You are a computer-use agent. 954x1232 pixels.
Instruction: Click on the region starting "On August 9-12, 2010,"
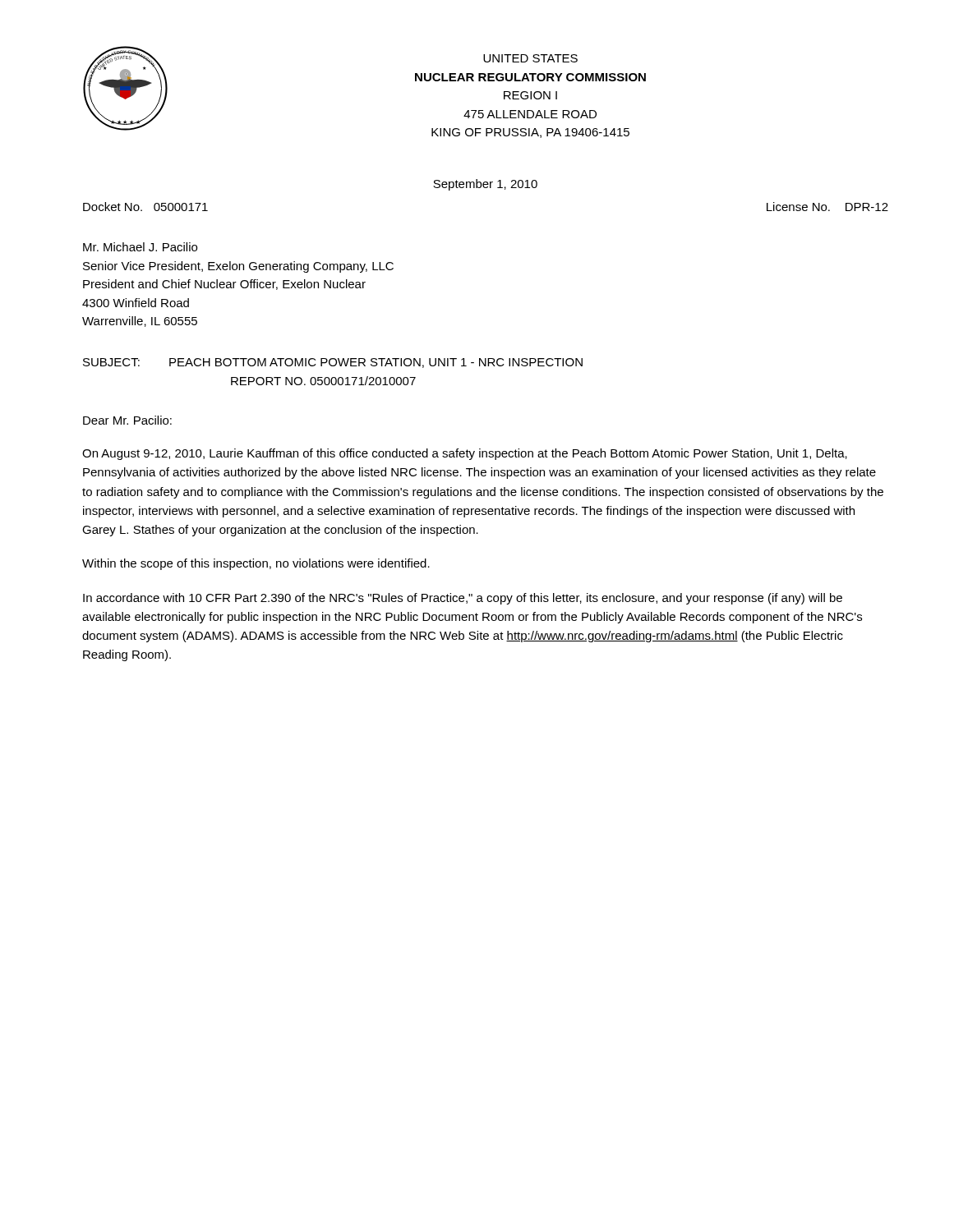483,491
